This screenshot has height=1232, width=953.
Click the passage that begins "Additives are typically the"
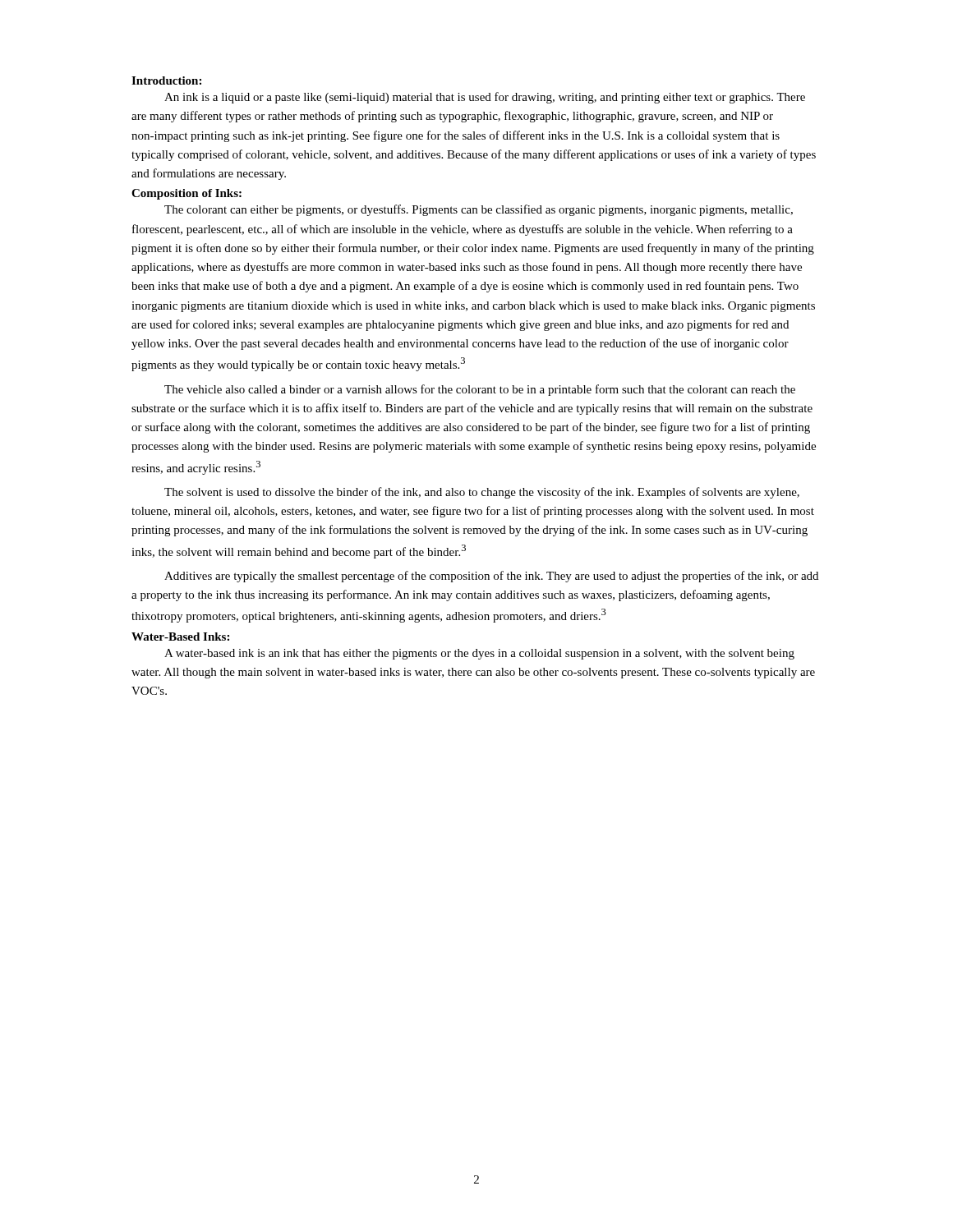(476, 596)
